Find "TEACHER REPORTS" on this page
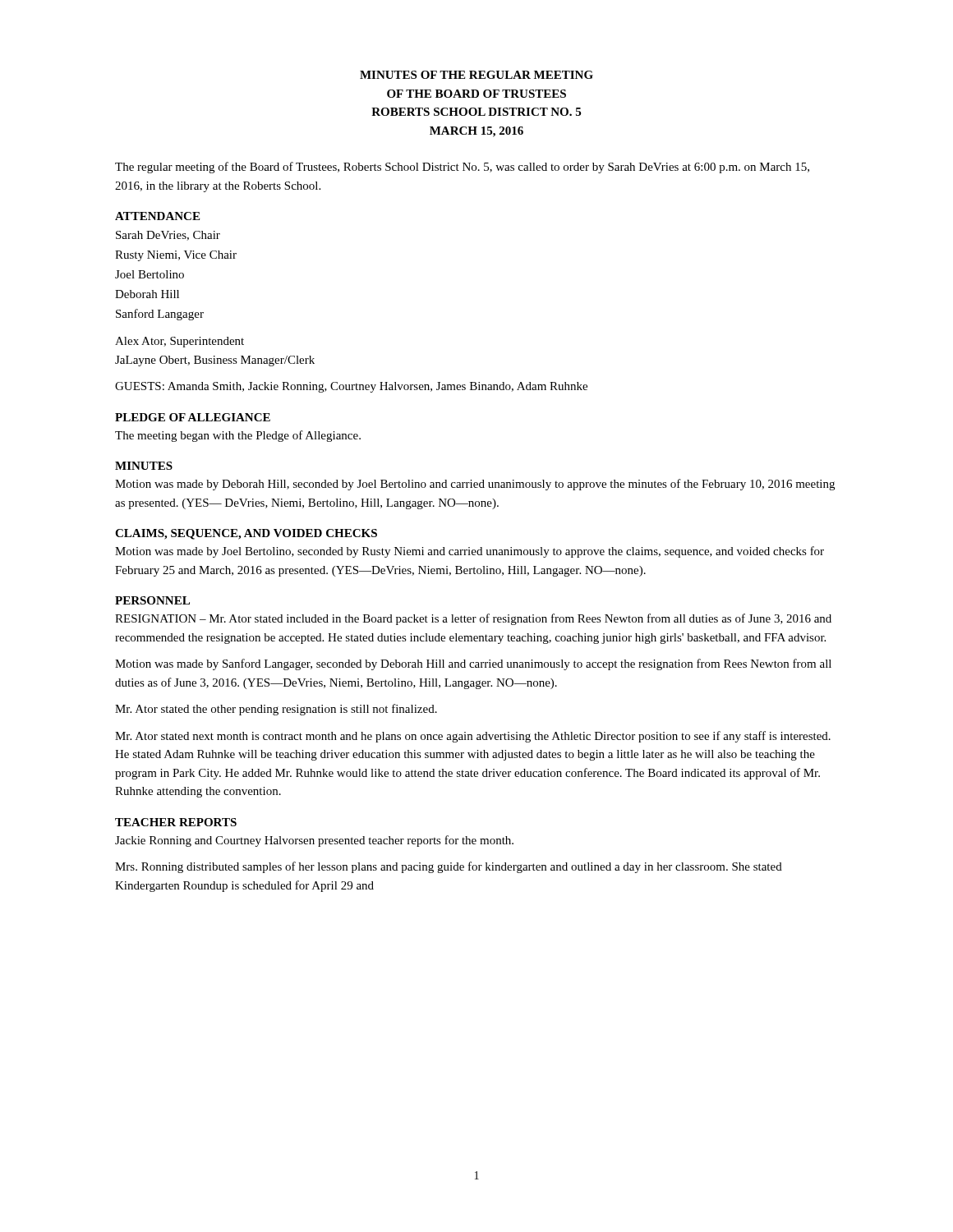 coord(176,822)
